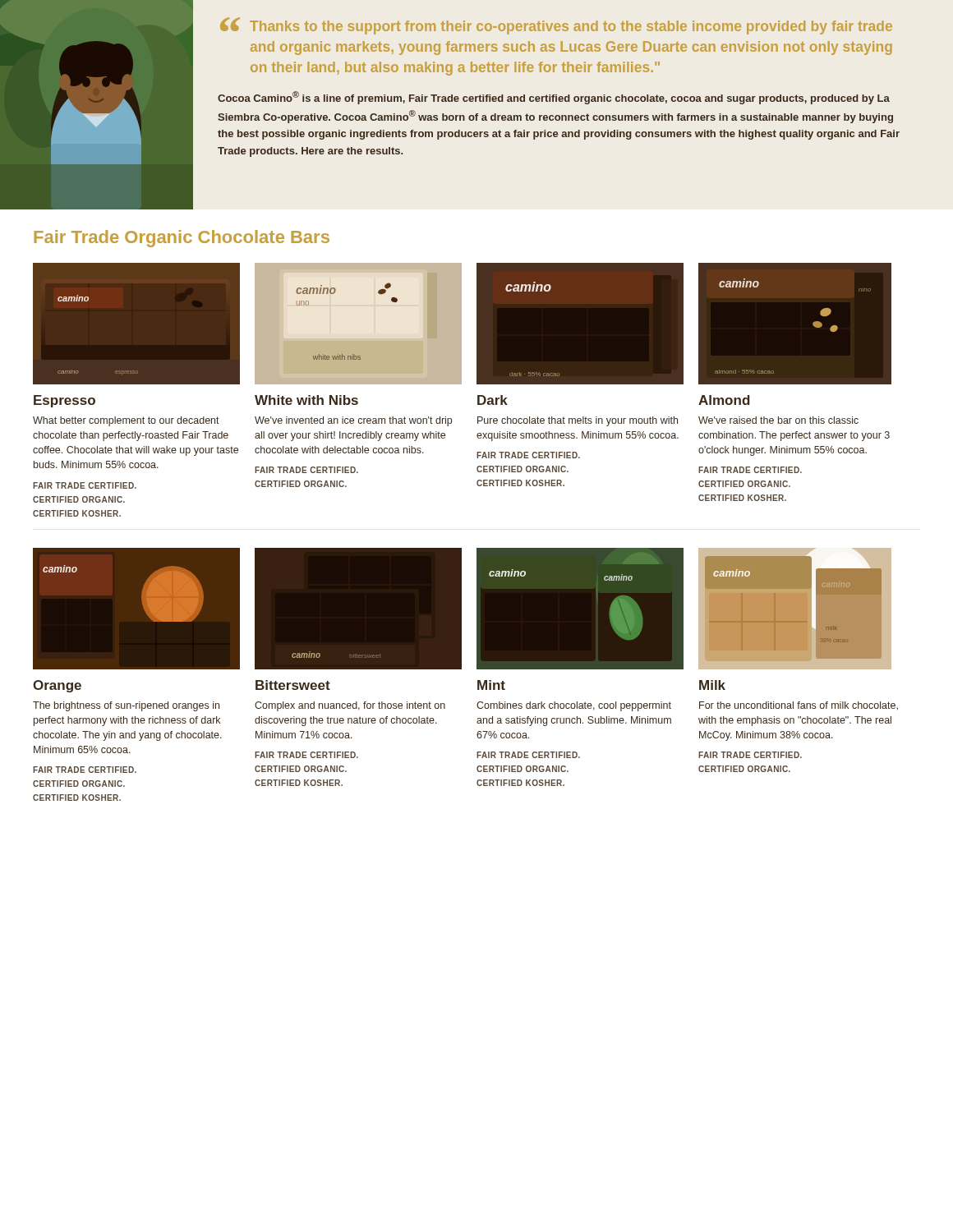This screenshot has width=953, height=1232.
Task: Where is the passage that starts "Pure chocolate that melts in your mouth"?
Action: tap(578, 428)
